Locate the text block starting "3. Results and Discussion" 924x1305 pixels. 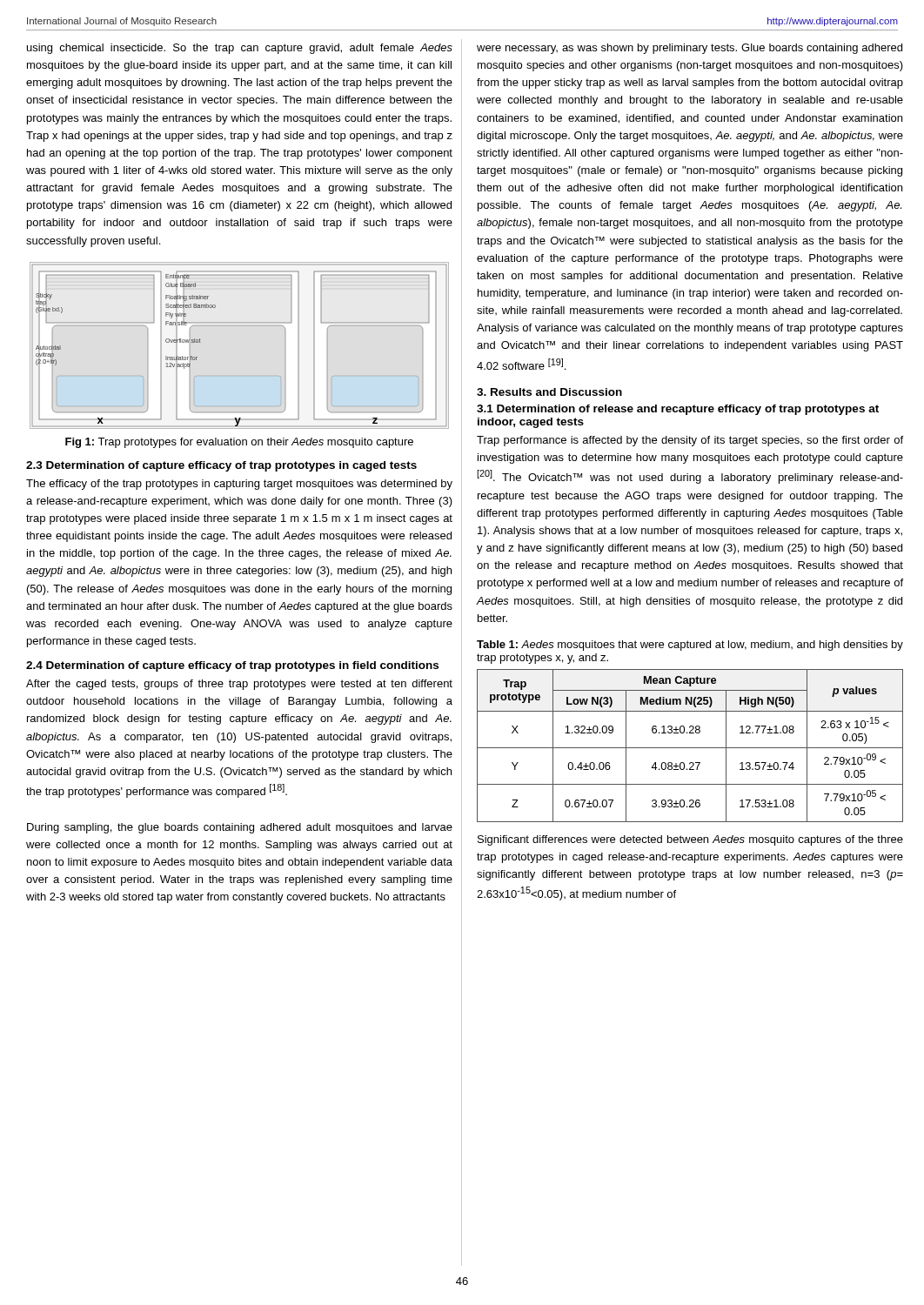point(550,392)
